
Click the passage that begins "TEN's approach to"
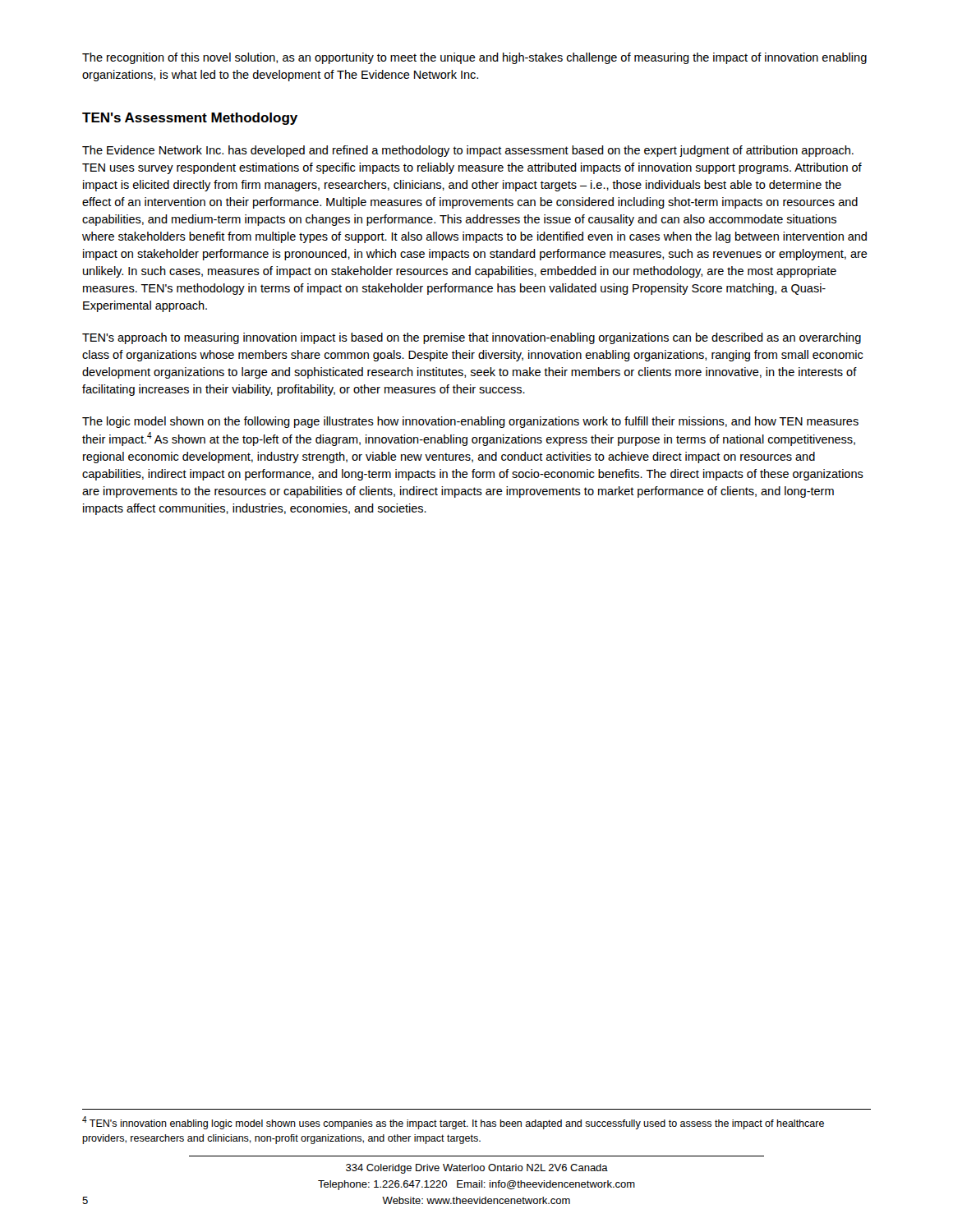tap(473, 363)
